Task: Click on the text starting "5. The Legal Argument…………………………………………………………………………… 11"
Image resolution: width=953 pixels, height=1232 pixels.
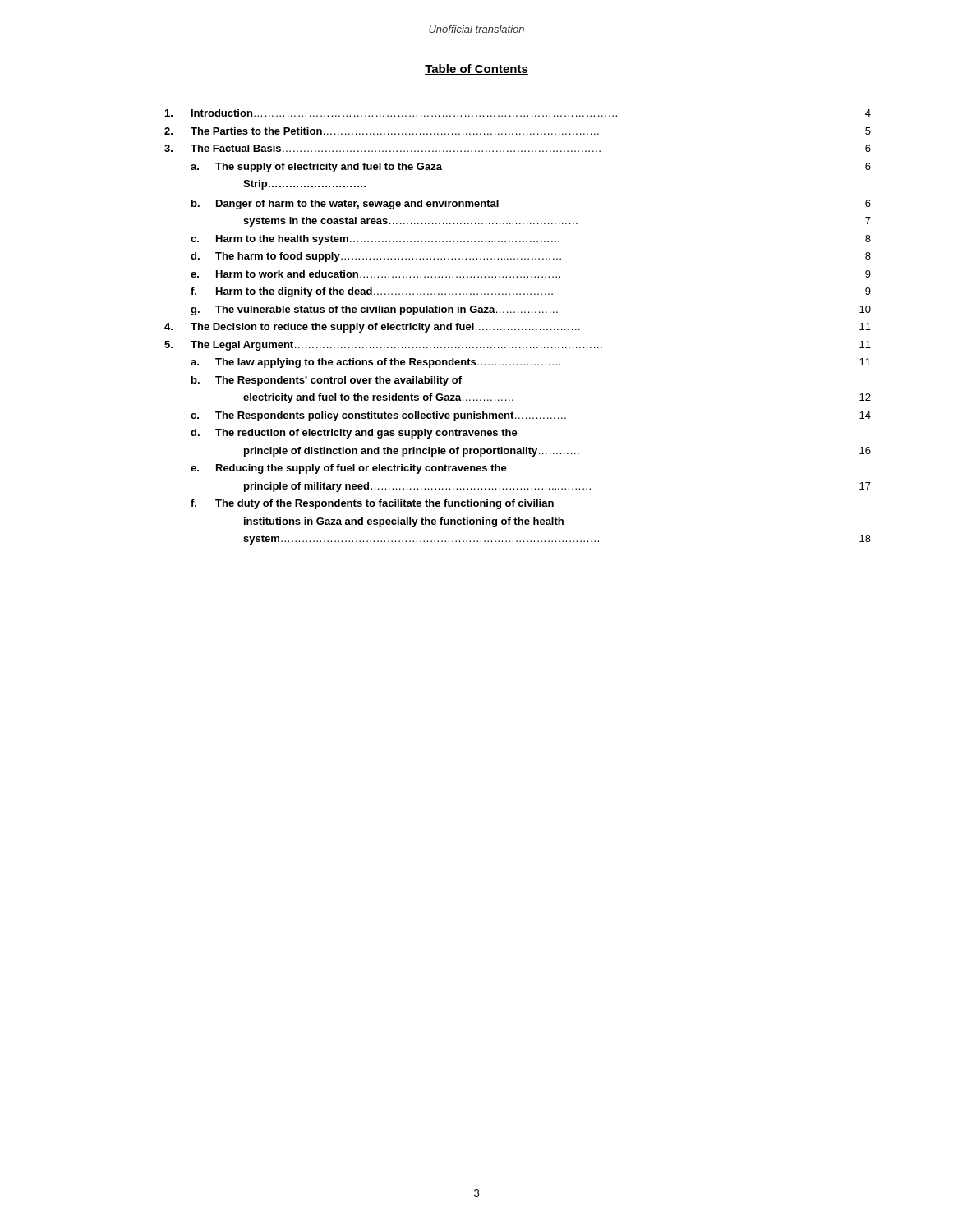Action: 518,344
